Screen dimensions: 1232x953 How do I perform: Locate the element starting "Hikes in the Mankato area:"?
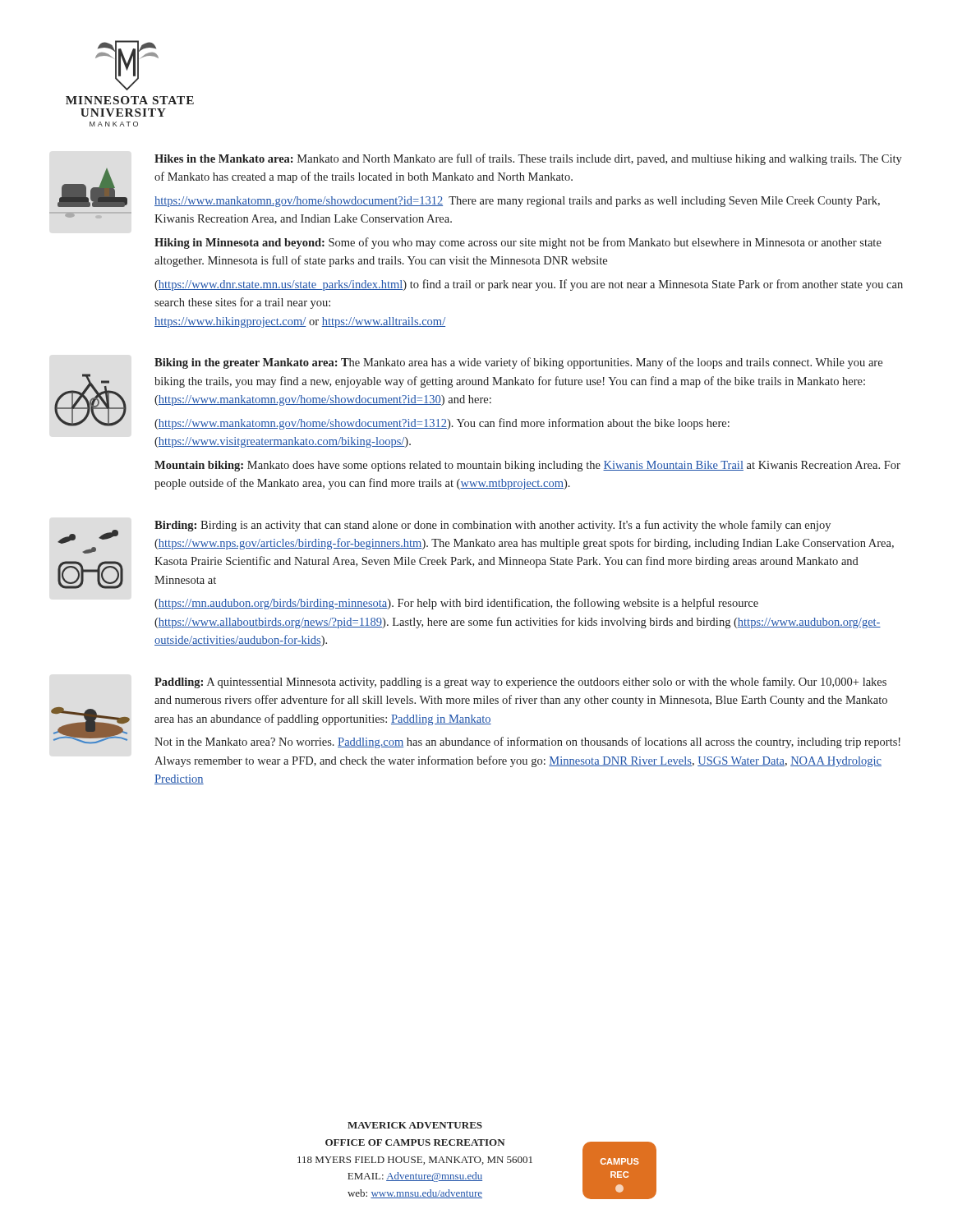point(529,240)
